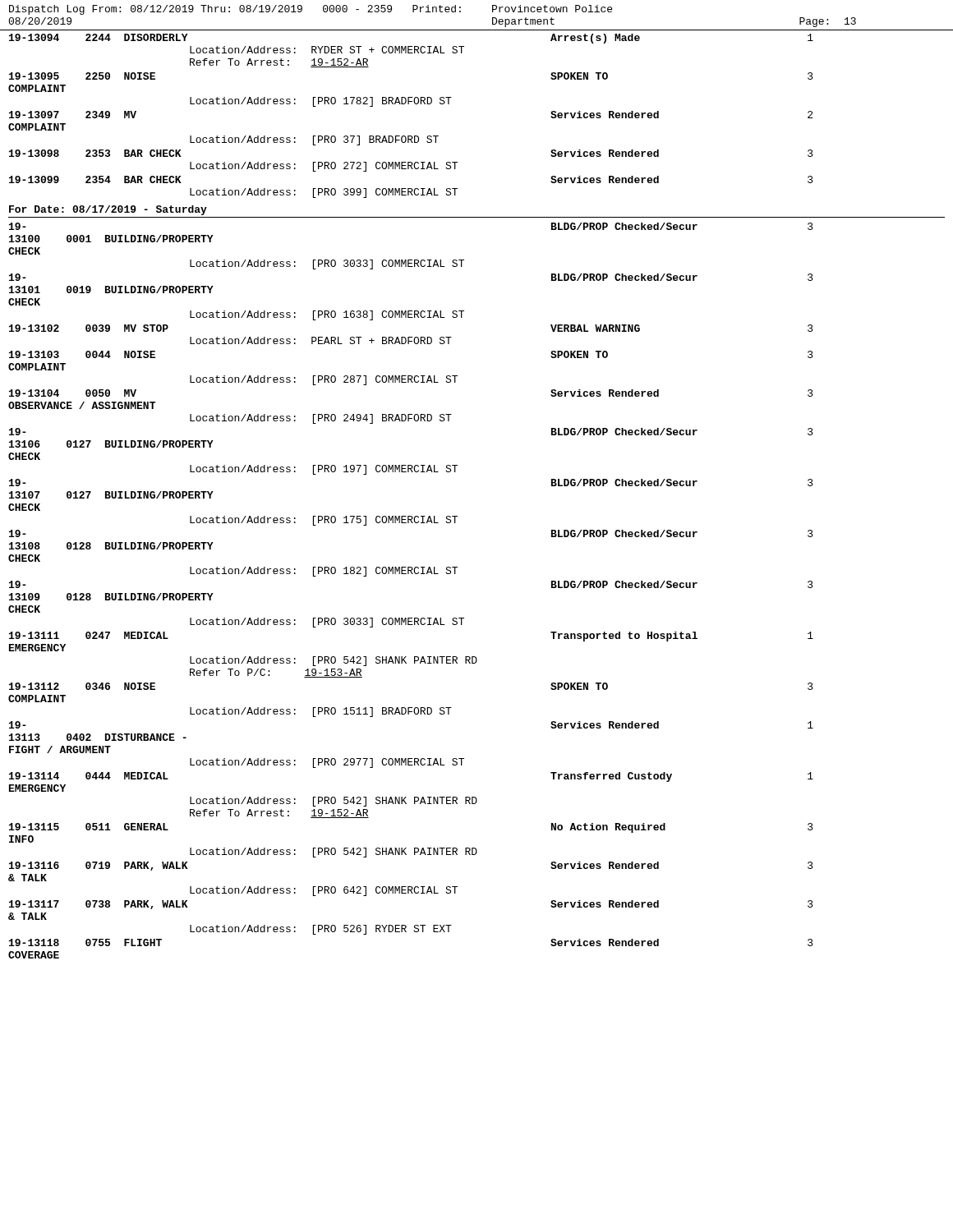Find the block on this page that starts "19-13102 0039 MV STOP VERBAL"
953x1232 pixels.
point(411,334)
